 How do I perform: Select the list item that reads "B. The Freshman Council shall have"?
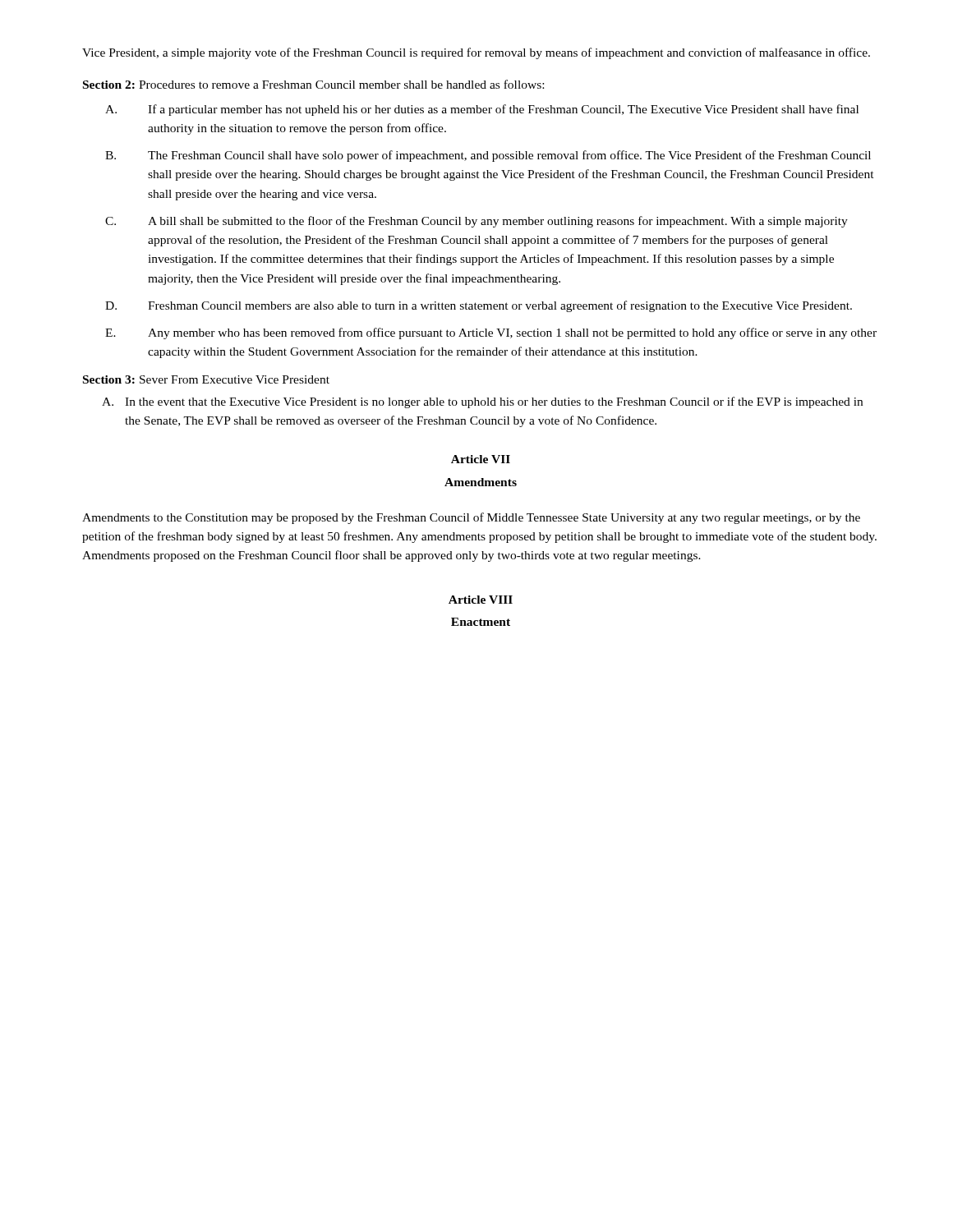point(481,174)
